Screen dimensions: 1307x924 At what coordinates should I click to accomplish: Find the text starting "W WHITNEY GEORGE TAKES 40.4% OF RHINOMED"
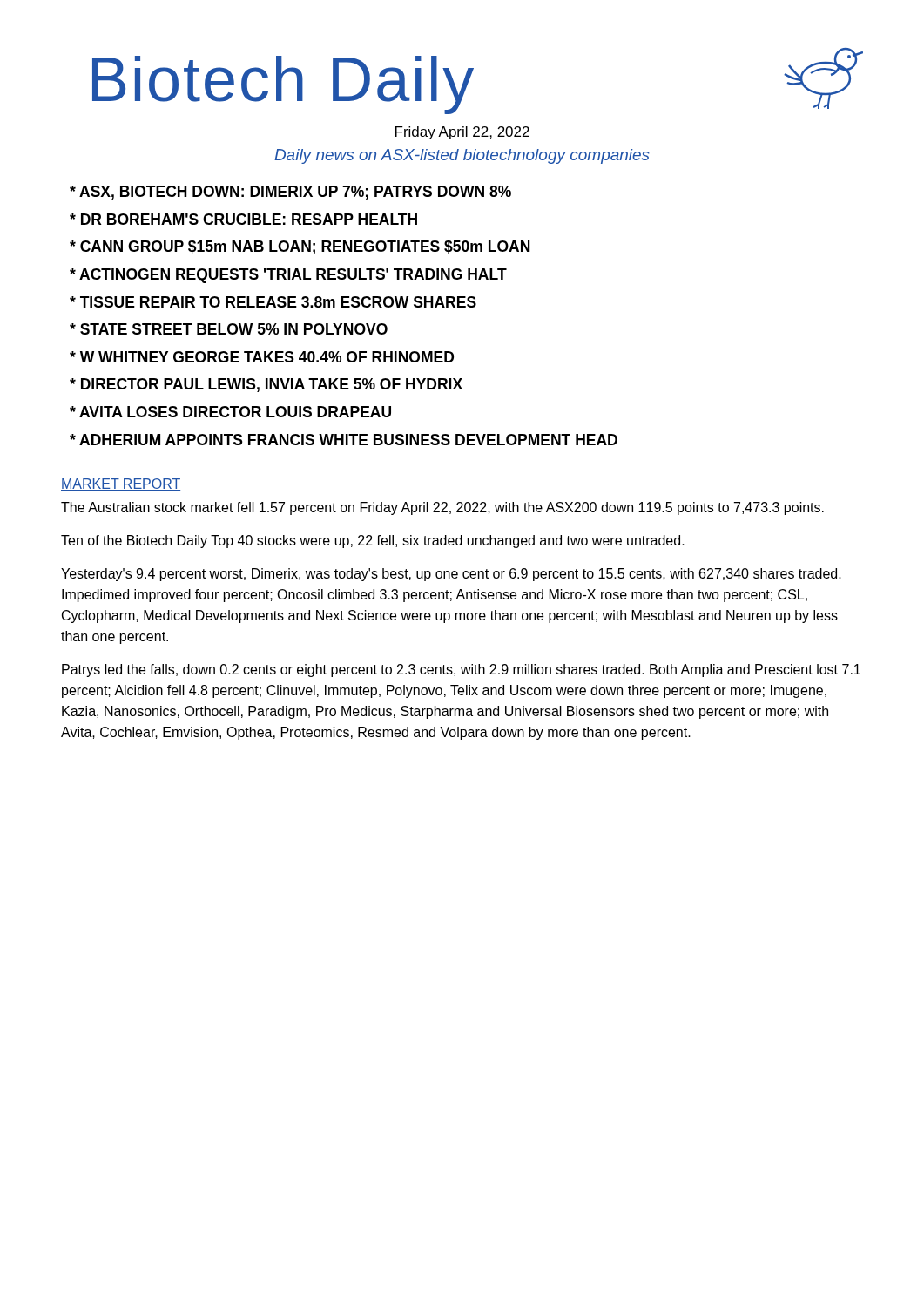coord(262,357)
